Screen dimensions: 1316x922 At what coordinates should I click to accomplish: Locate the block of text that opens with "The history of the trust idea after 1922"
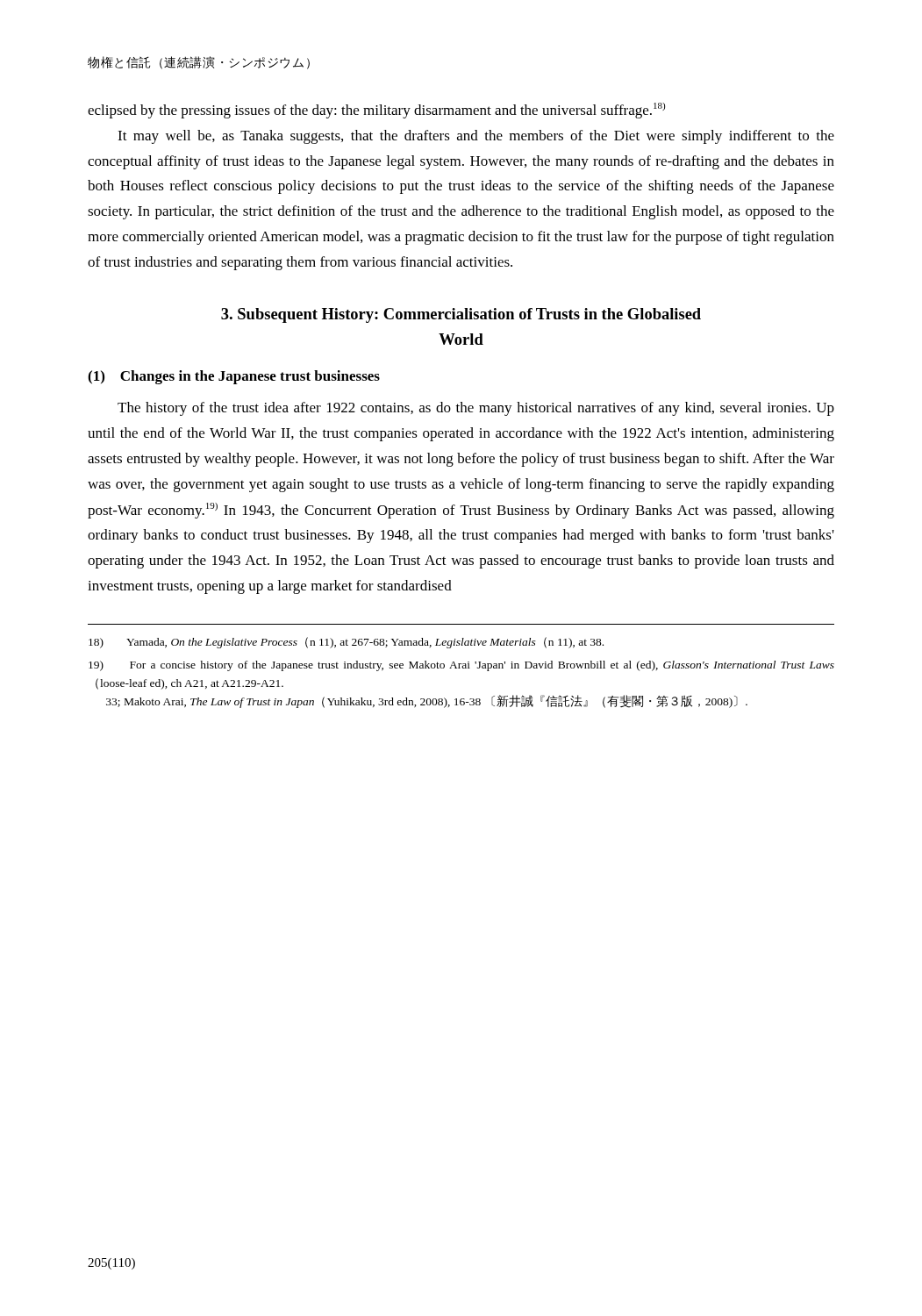coord(461,498)
